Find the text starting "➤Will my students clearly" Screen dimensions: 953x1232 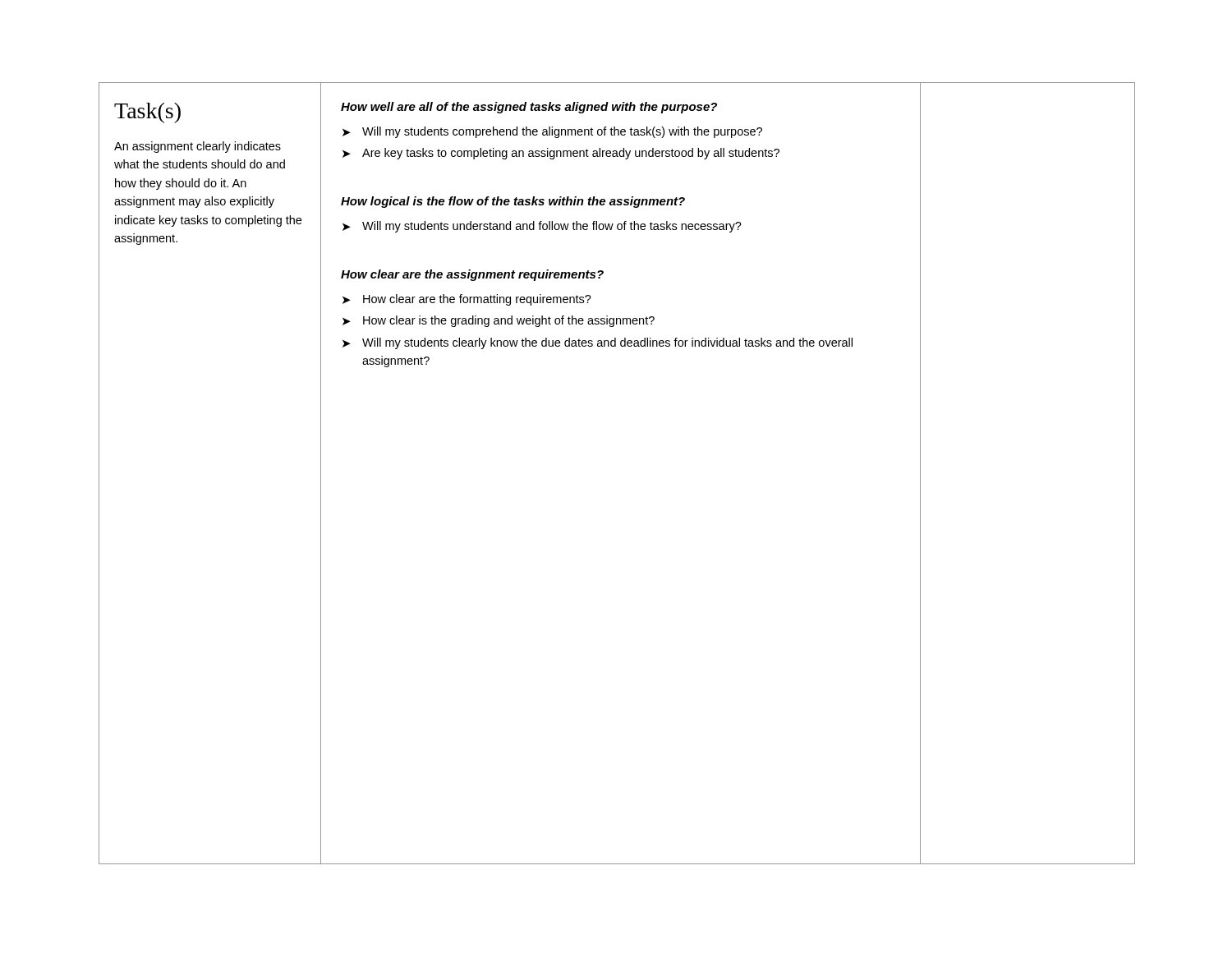[x=621, y=352]
